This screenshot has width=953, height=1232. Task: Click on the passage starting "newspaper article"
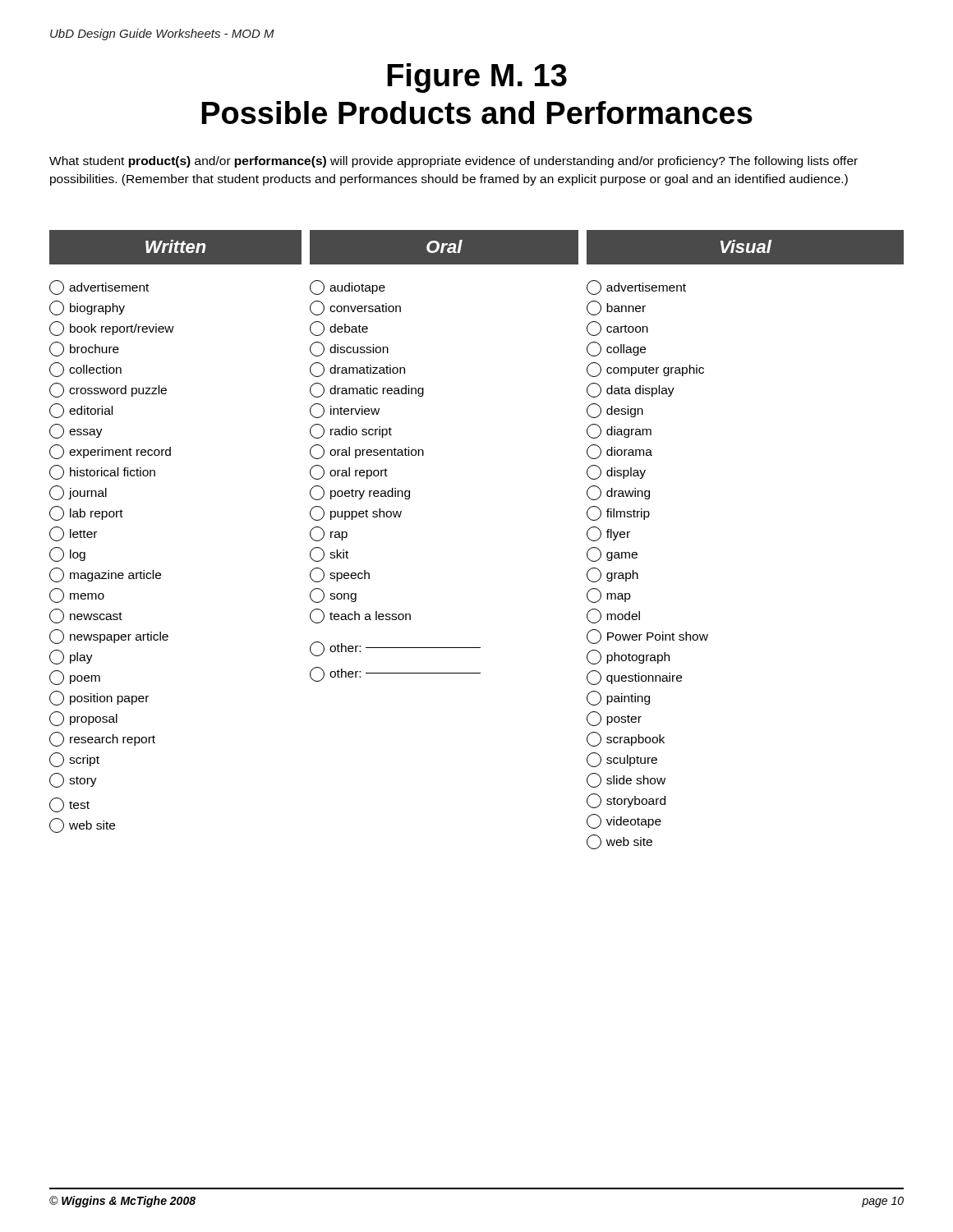coord(109,637)
